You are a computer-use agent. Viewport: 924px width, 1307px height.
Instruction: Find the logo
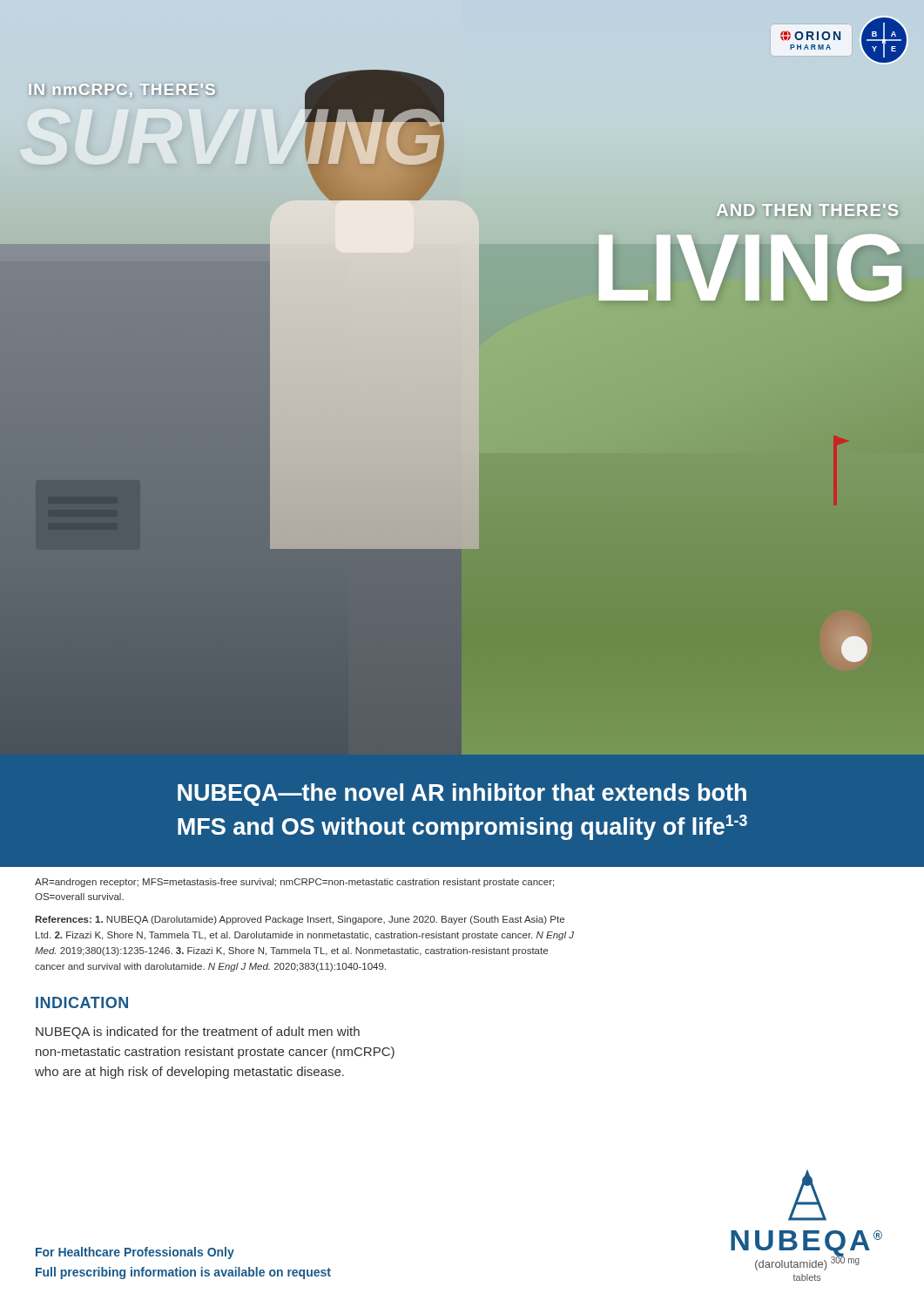coord(807,1225)
